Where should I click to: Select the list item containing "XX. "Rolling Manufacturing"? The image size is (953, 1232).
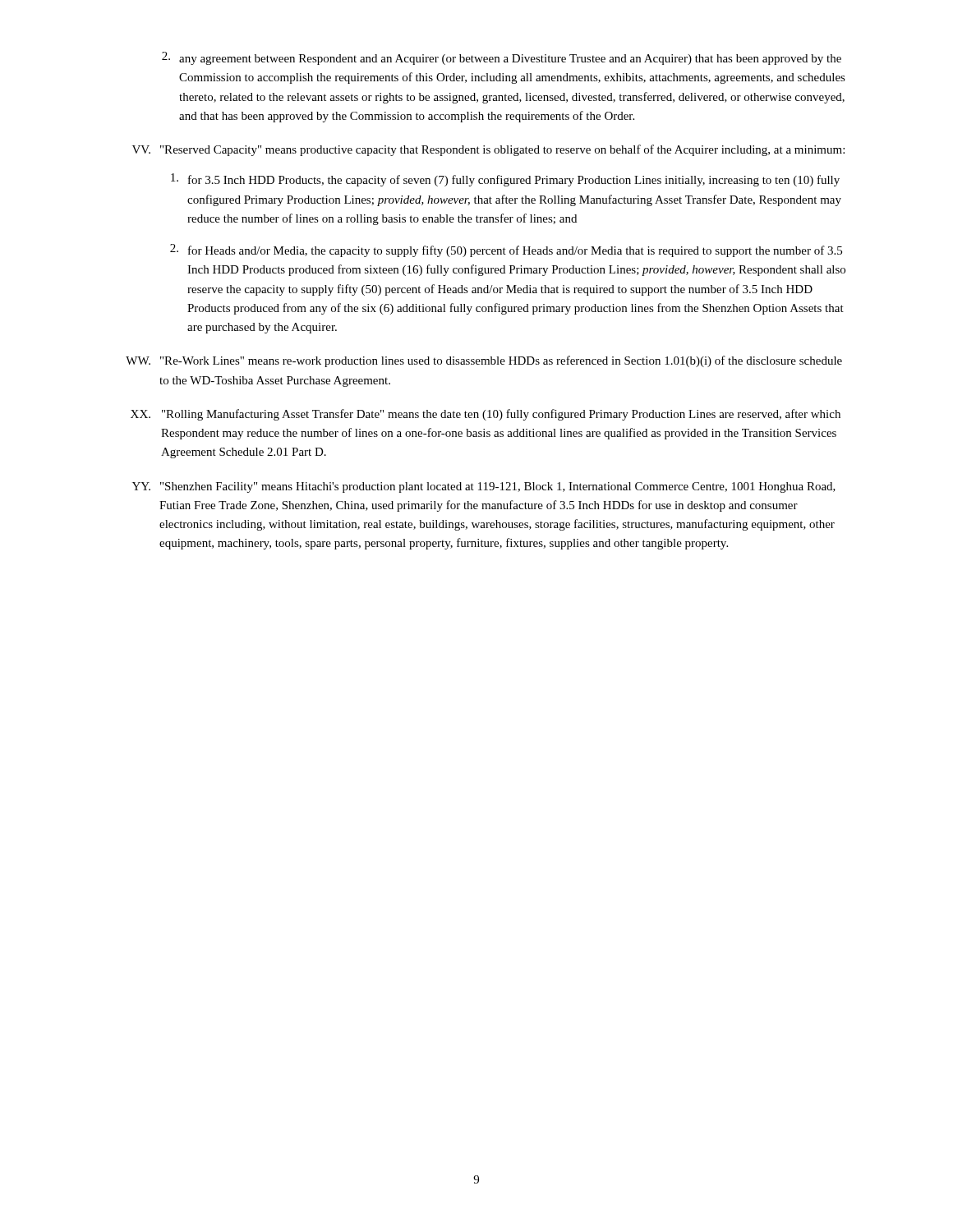pyautogui.click(x=476, y=433)
